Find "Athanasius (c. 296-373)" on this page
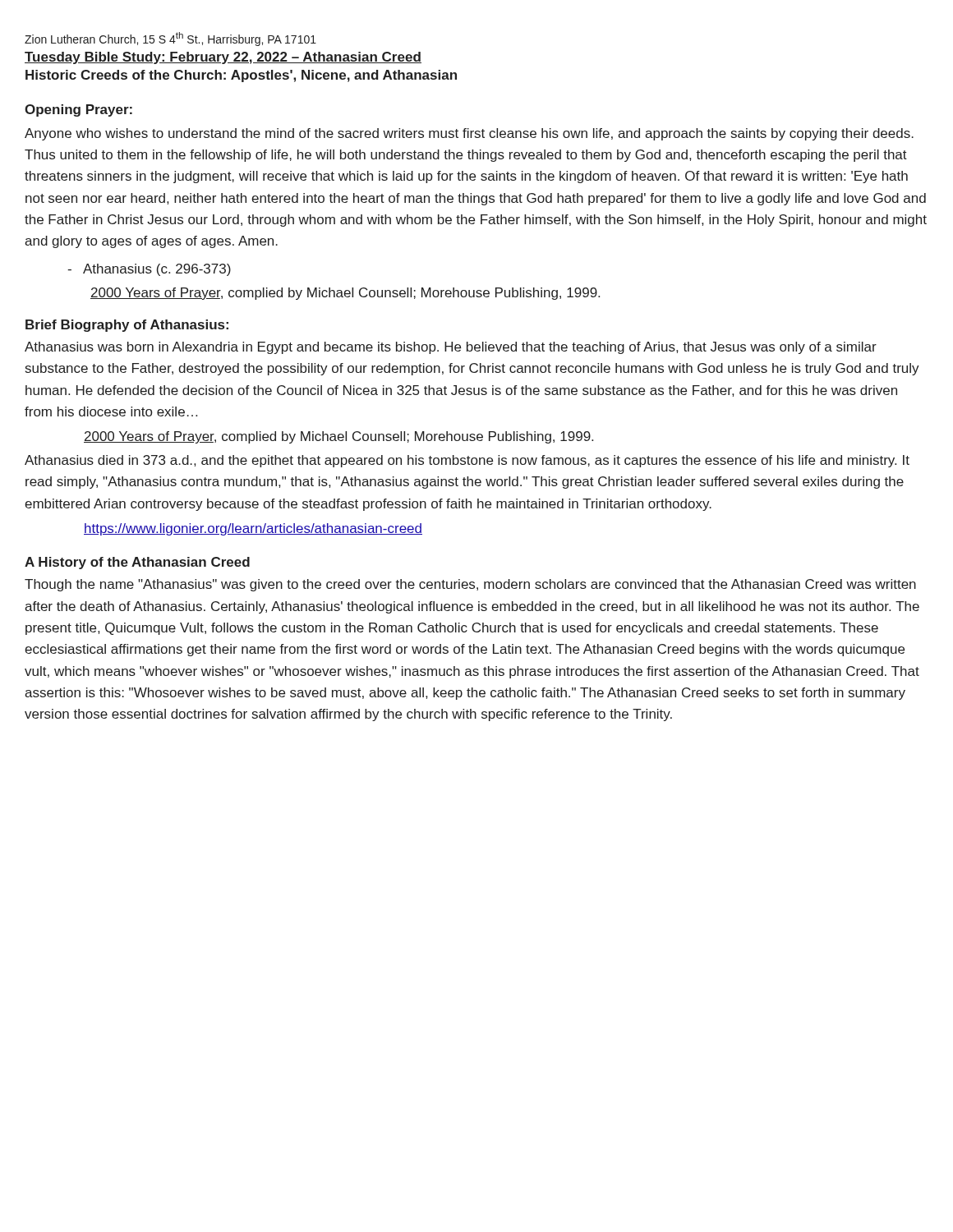 click(x=149, y=269)
